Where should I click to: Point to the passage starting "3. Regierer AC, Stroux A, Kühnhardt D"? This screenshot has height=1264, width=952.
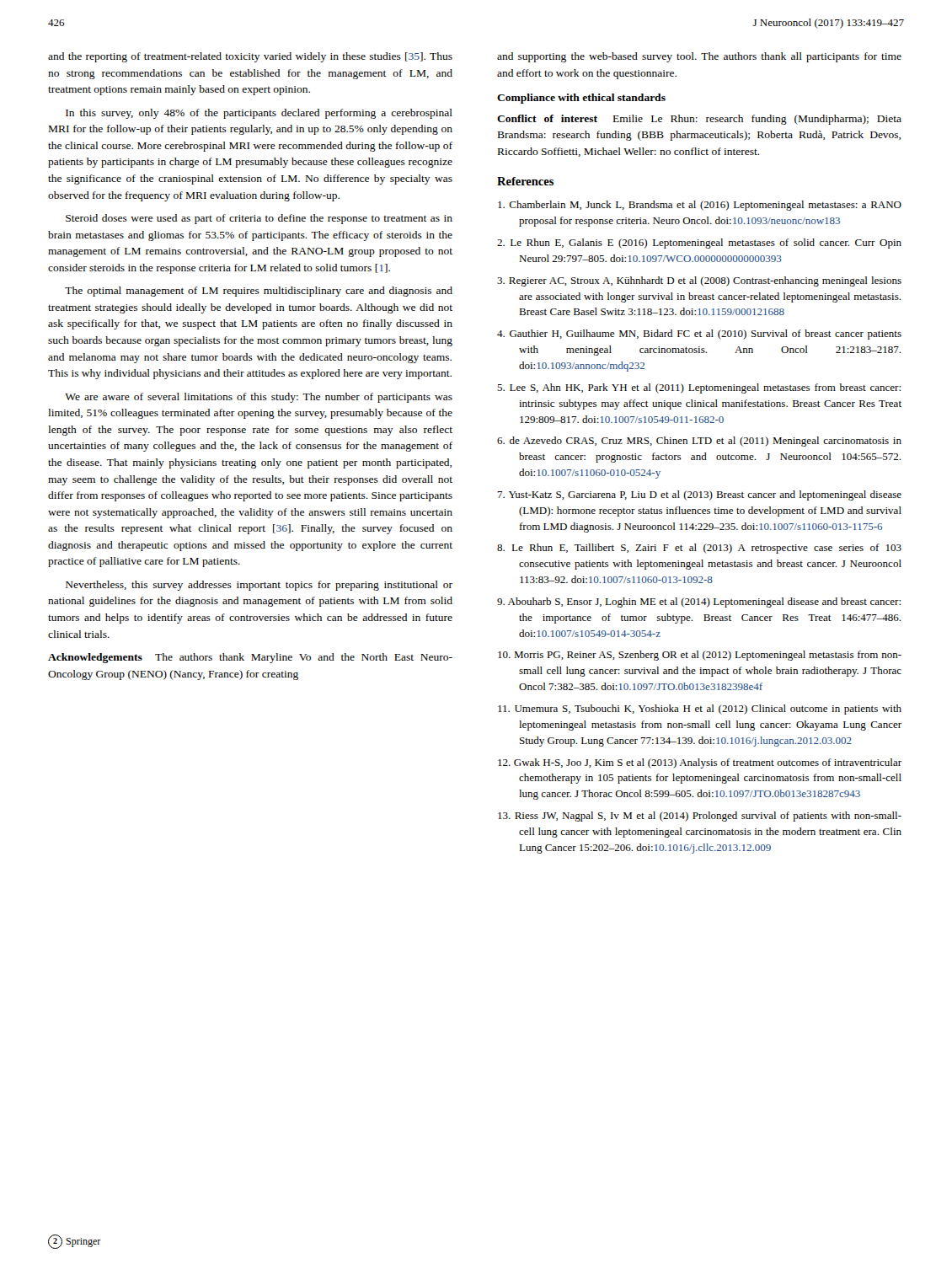(699, 296)
